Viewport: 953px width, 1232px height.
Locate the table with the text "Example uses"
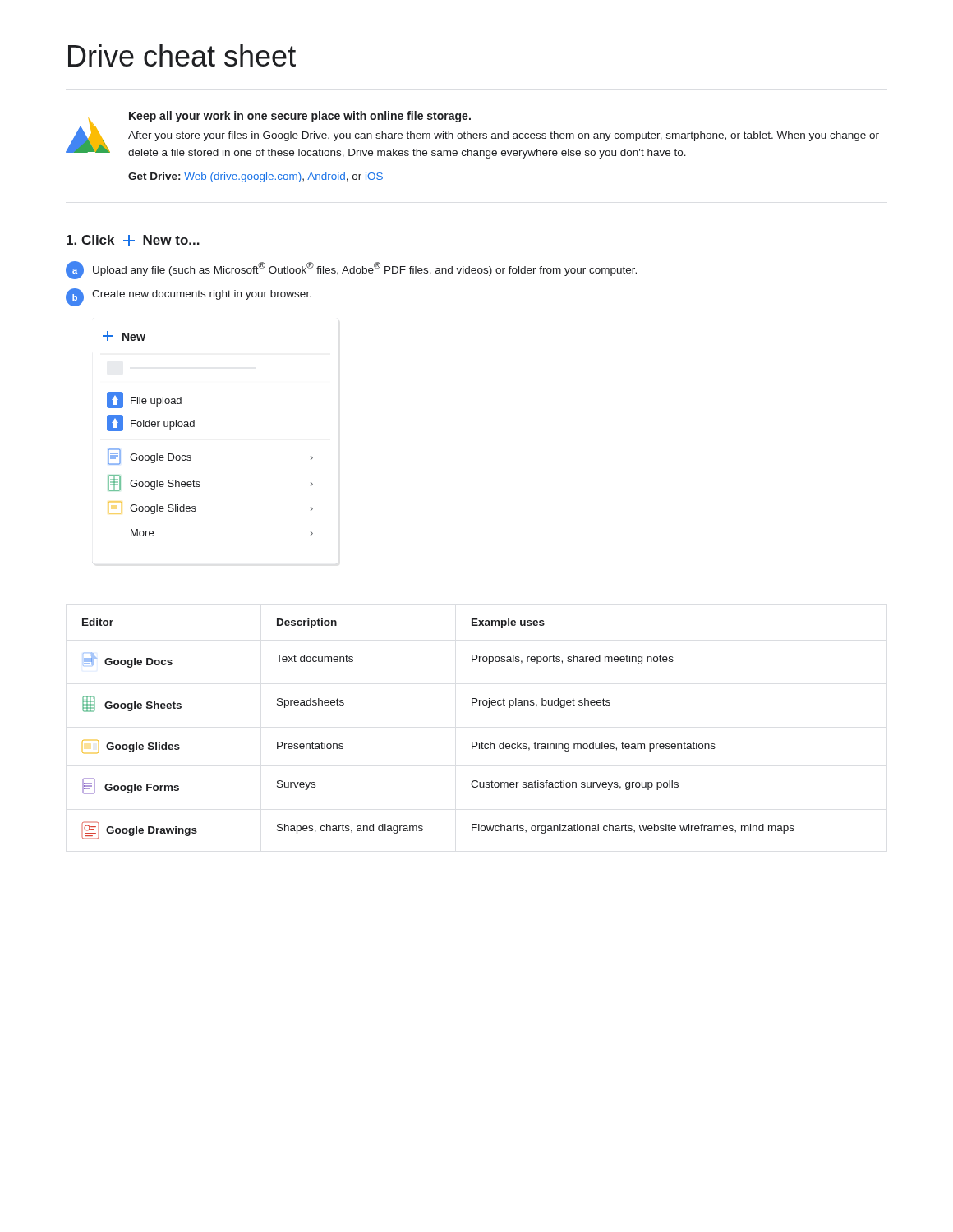pos(476,728)
